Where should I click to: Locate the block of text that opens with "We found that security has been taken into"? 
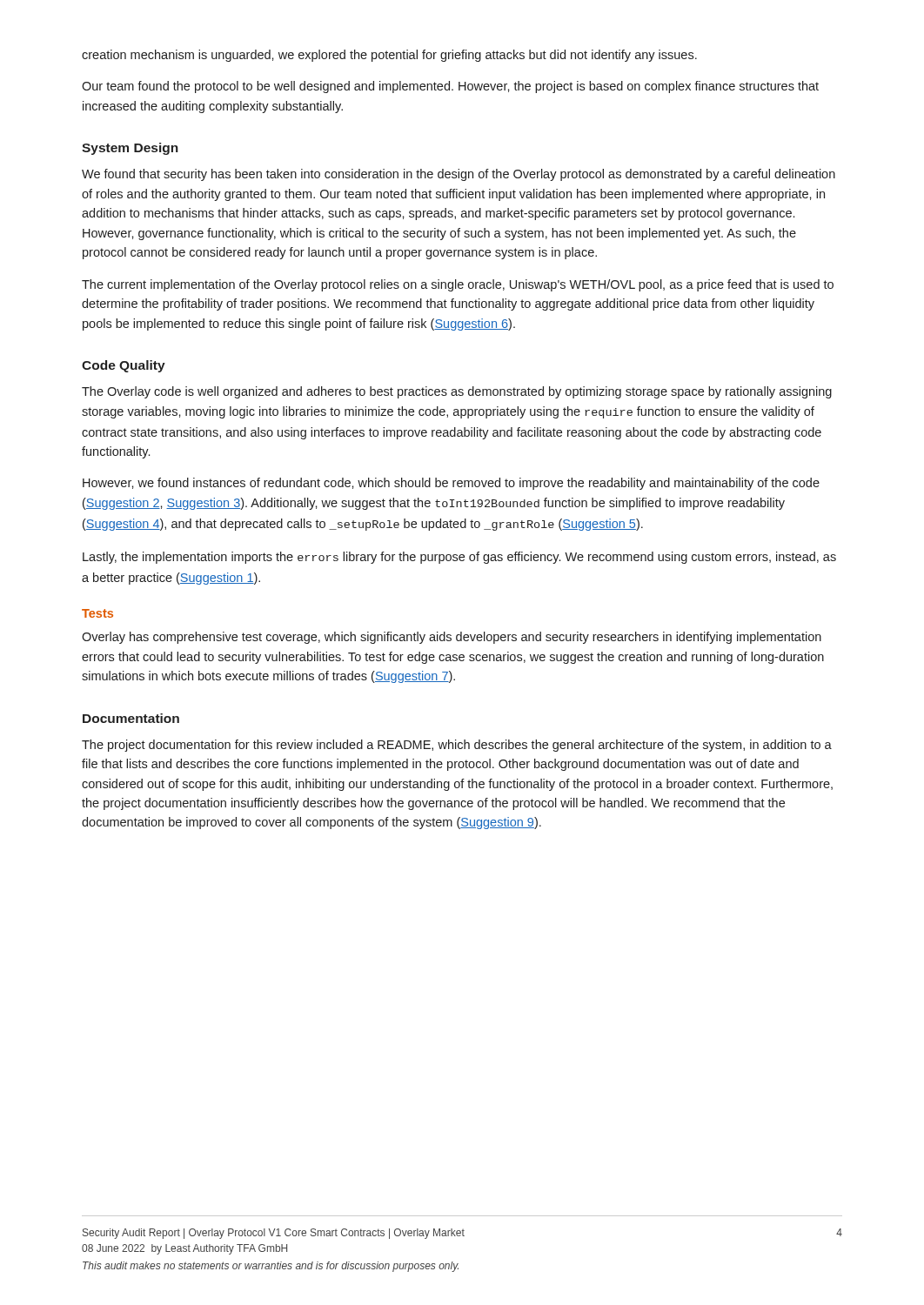coord(462,249)
